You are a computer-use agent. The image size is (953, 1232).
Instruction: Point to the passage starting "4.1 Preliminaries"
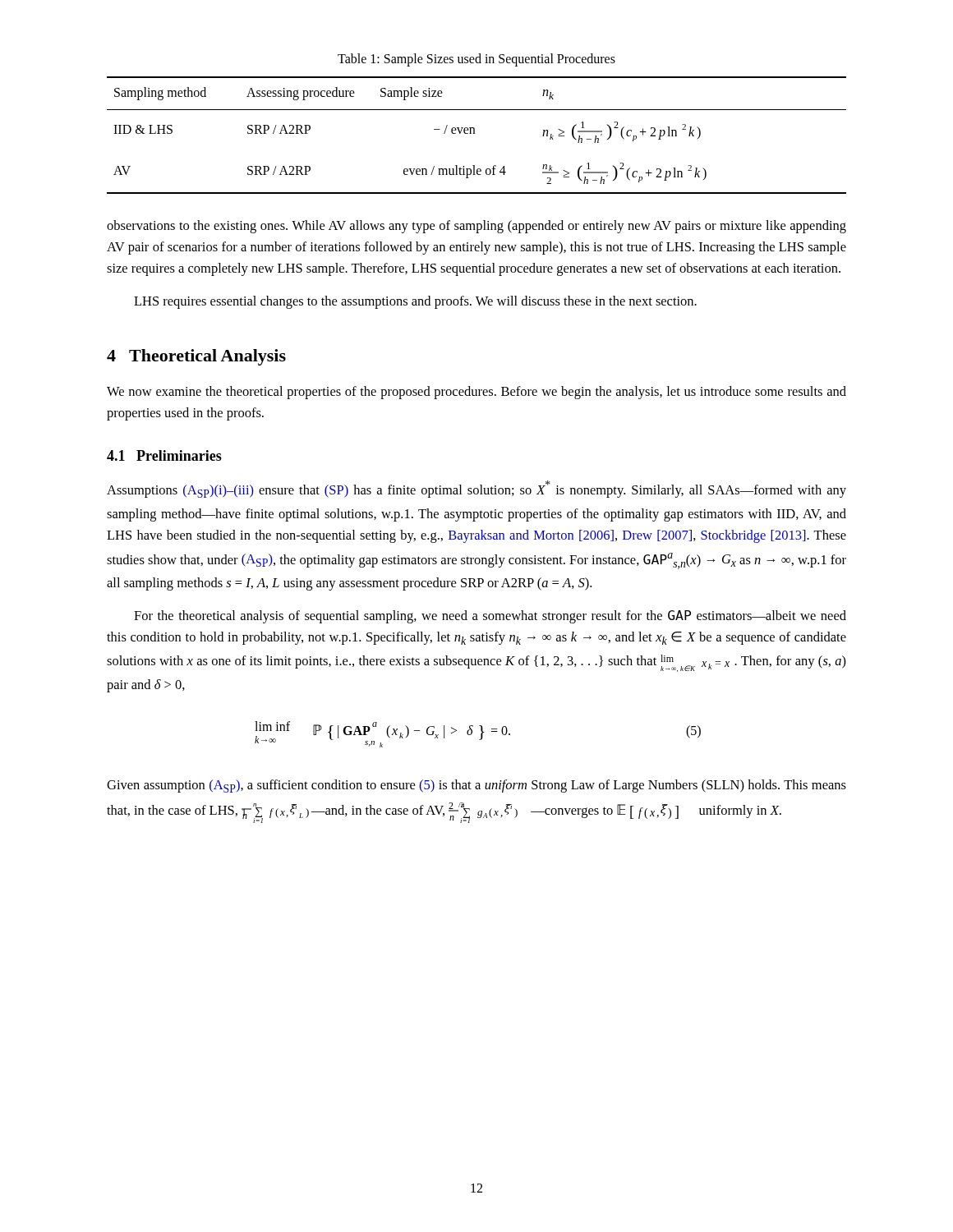tap(164, 456)
